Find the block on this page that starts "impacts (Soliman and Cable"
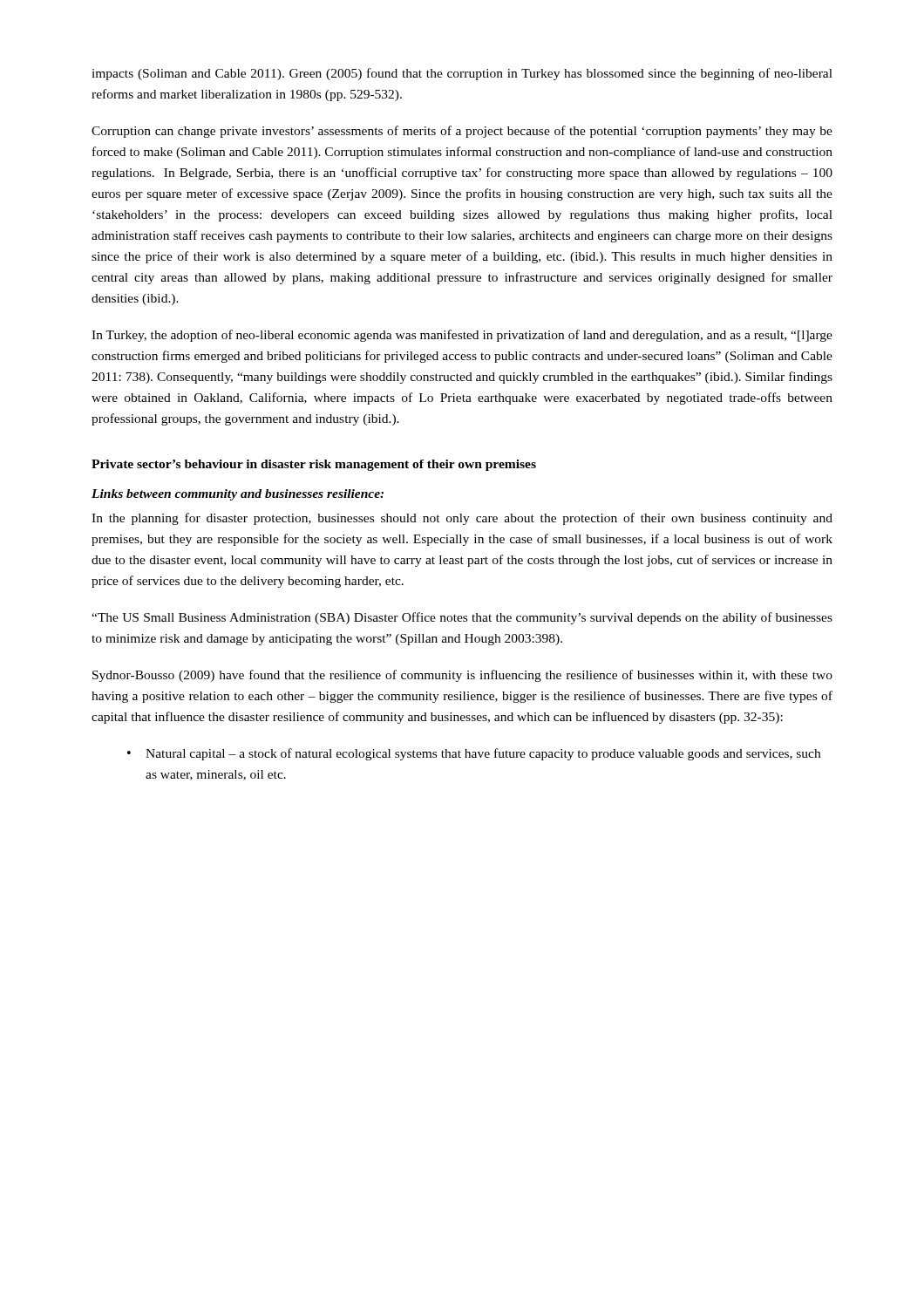The width and height of the screenshot is (924, 1308). pos(462,83)
